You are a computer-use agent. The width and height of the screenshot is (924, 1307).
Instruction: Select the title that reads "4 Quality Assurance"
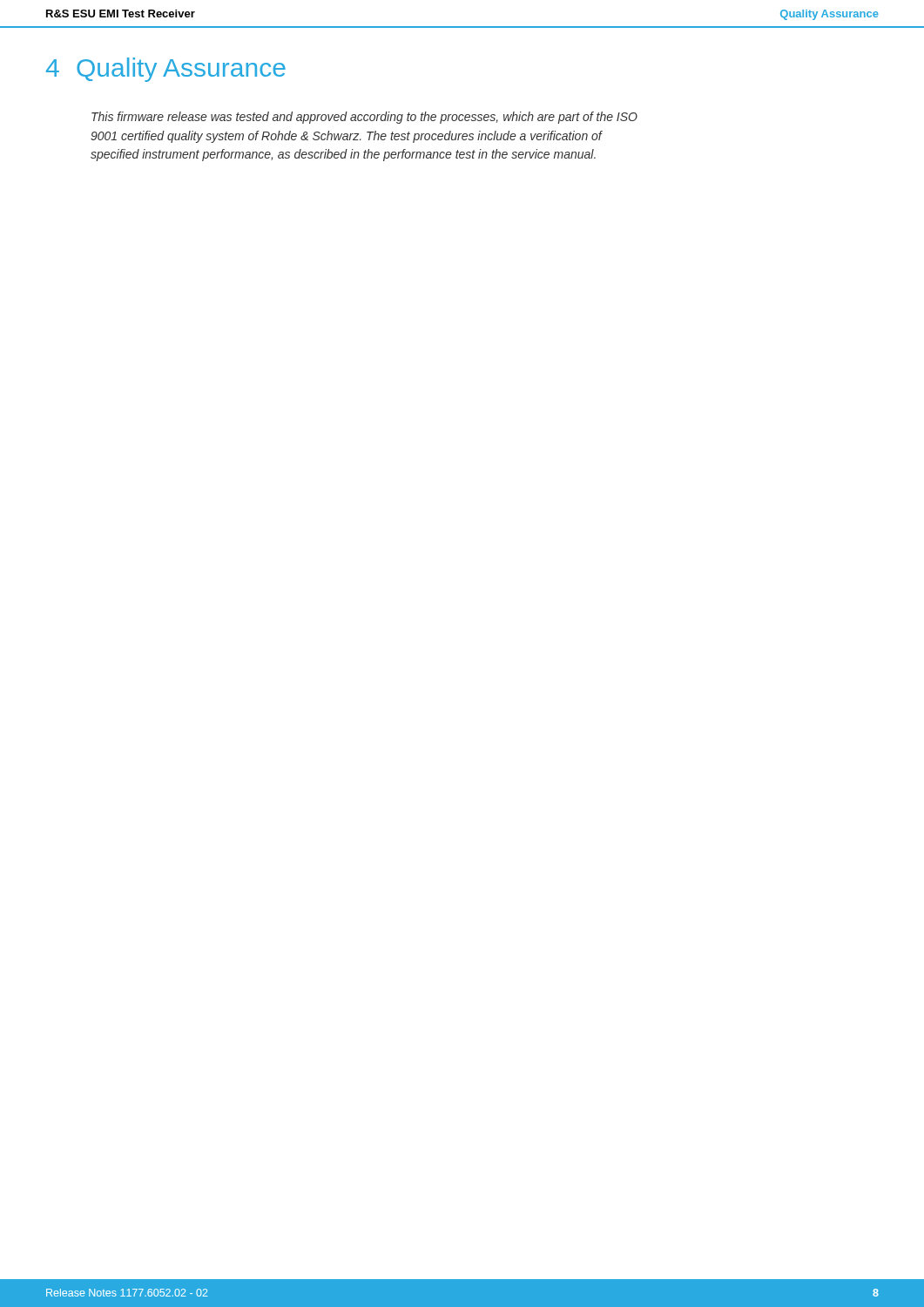(x=166, y=68)
